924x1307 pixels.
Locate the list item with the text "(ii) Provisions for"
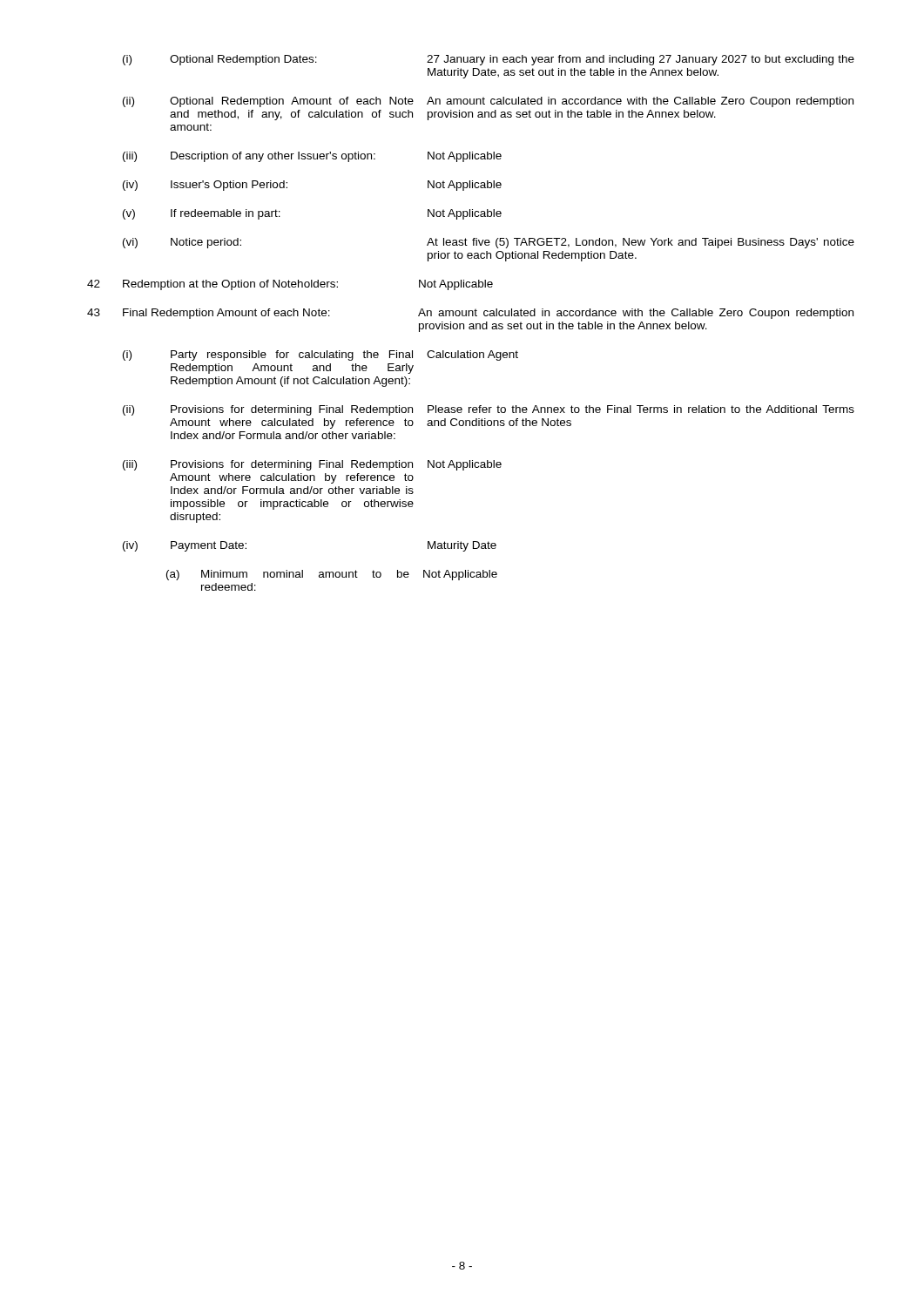point(488,422)
